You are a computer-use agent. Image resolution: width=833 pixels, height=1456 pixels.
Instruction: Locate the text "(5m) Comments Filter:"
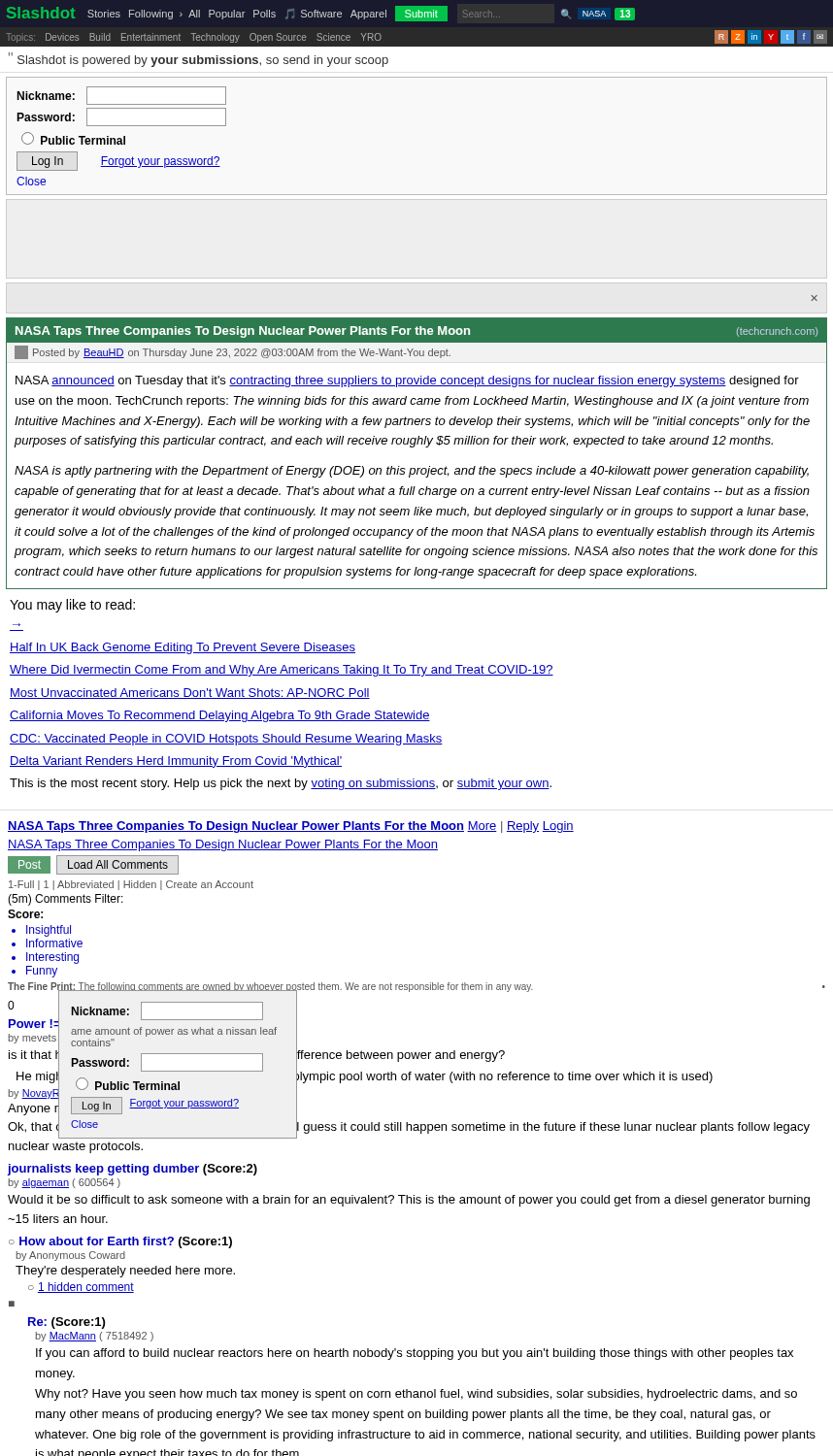(x=66, y=899)
